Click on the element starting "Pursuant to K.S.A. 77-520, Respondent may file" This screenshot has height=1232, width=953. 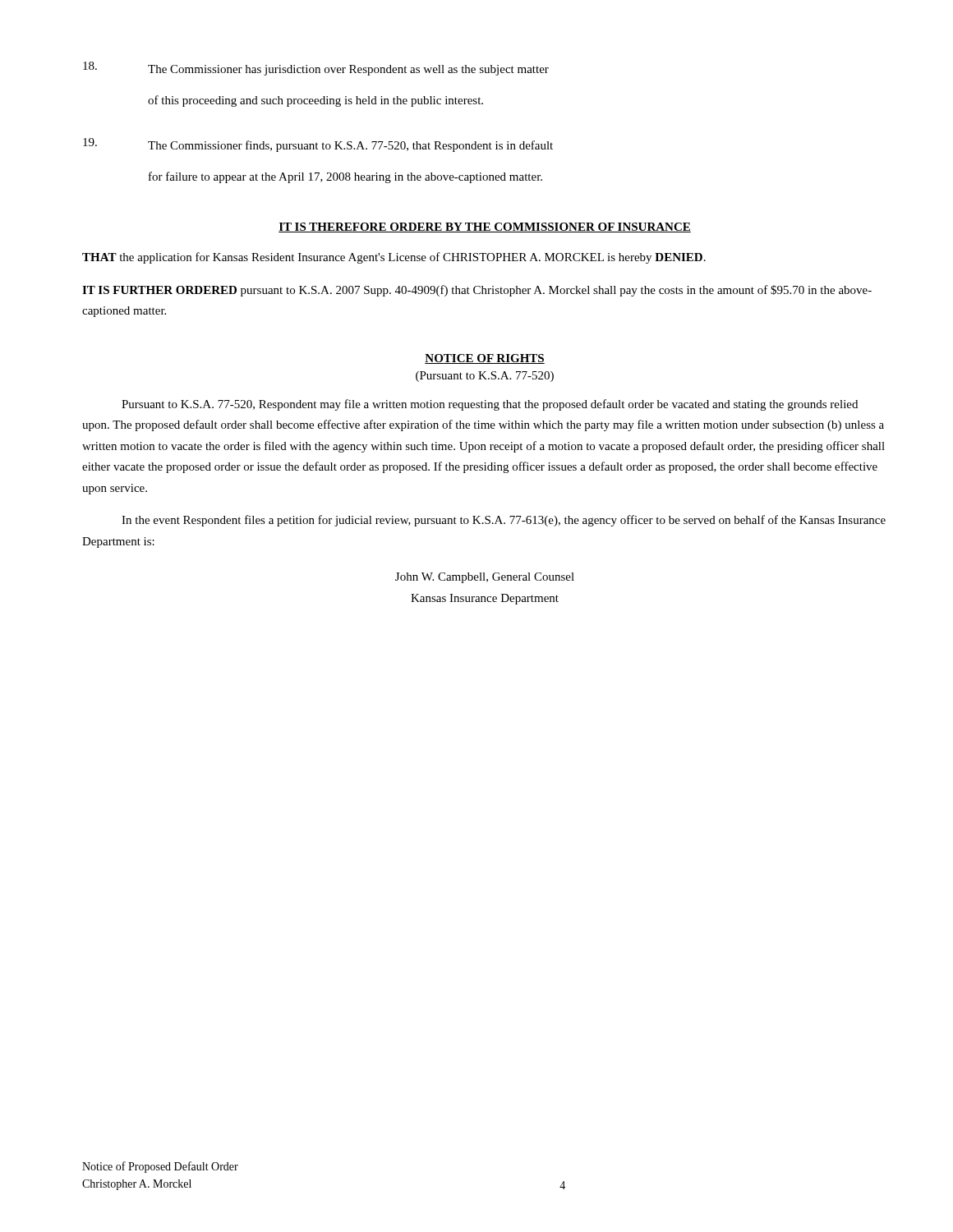tap(484, 446)
